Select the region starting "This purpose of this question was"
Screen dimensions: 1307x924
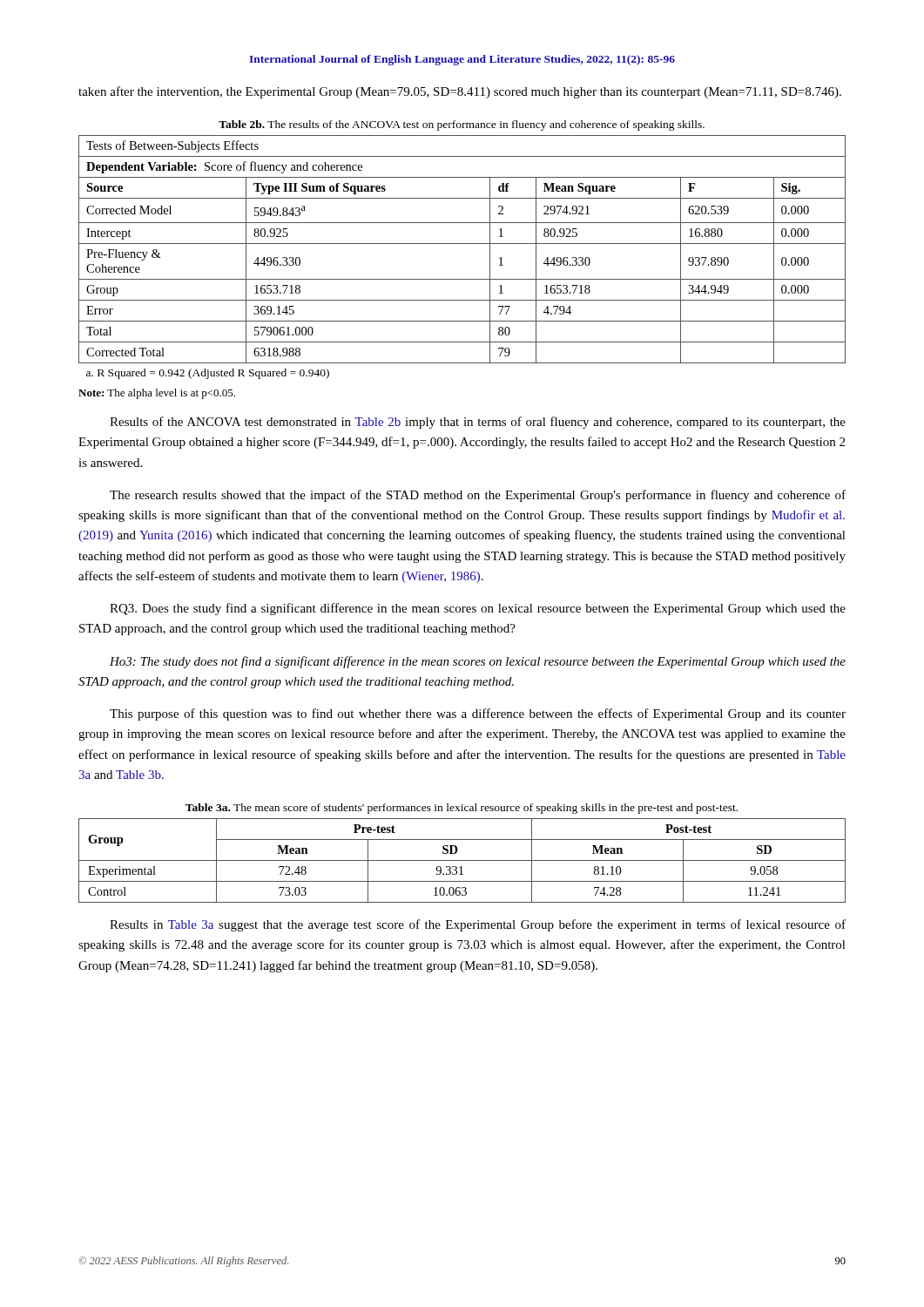tap(462, 744)
